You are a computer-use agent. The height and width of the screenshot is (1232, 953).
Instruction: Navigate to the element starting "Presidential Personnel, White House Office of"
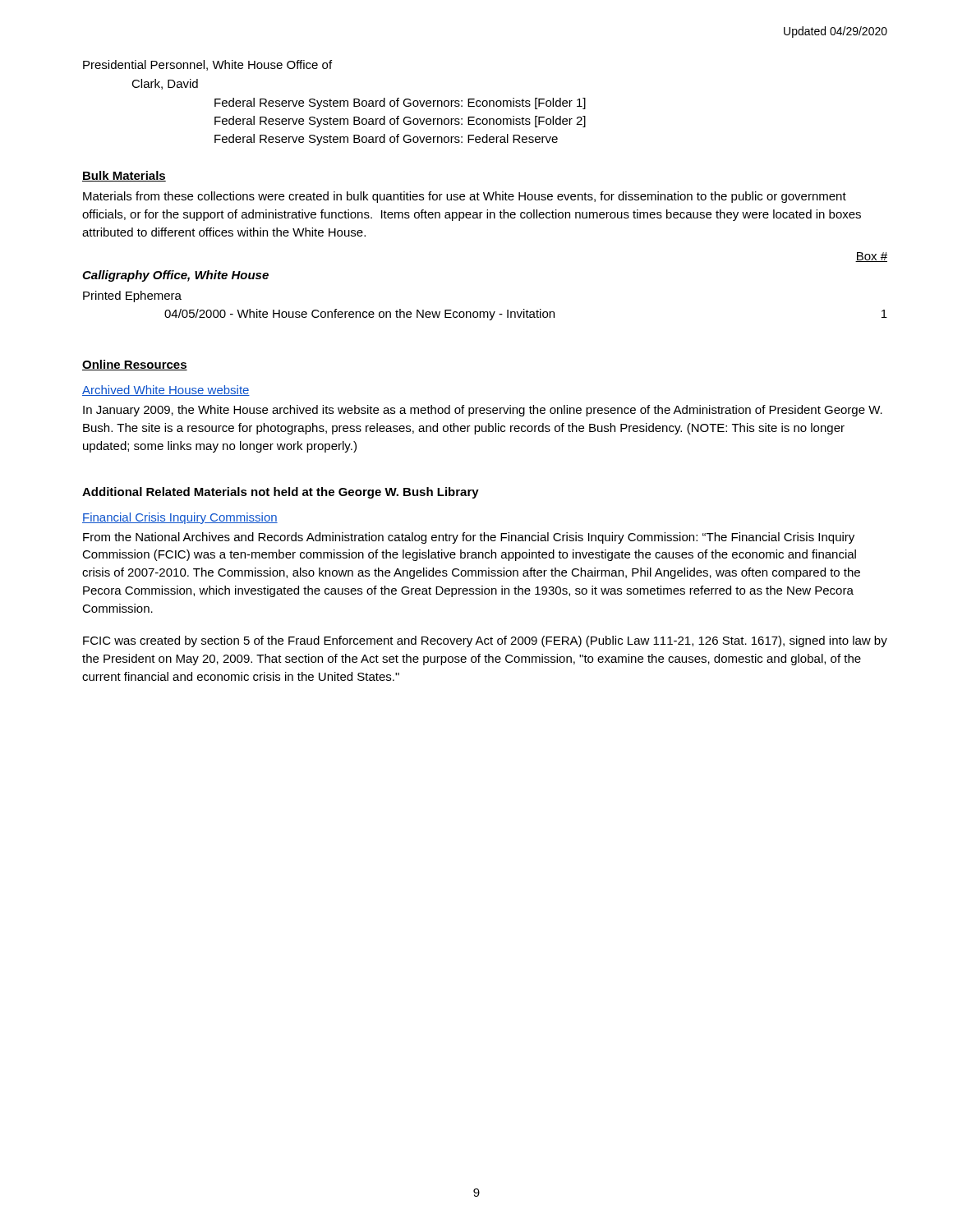(207, 64)
